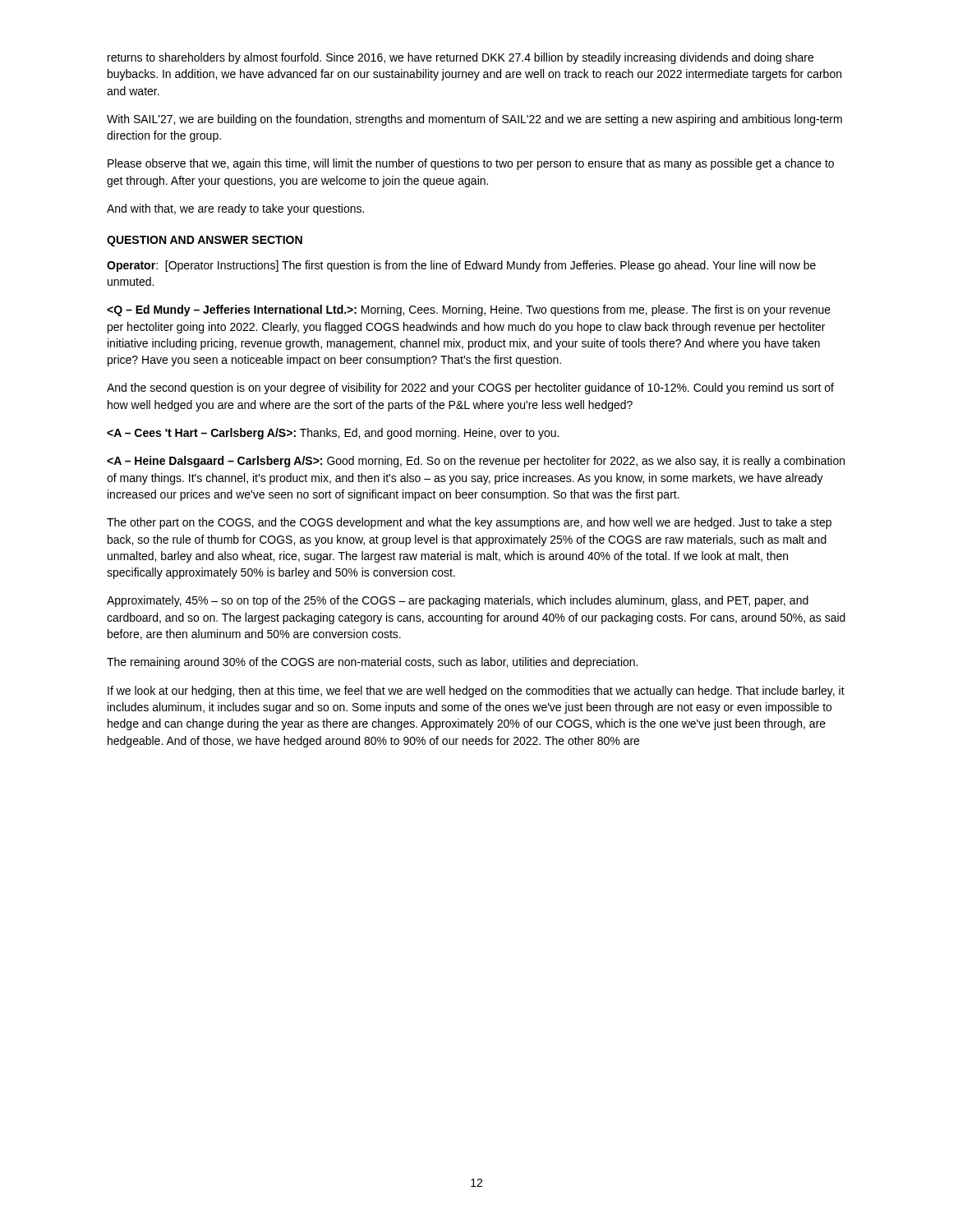Viewport: 953px width, 1232px height.
Task: Point to the passage starting "And with that, we are ready to take"
Action: 236,209
